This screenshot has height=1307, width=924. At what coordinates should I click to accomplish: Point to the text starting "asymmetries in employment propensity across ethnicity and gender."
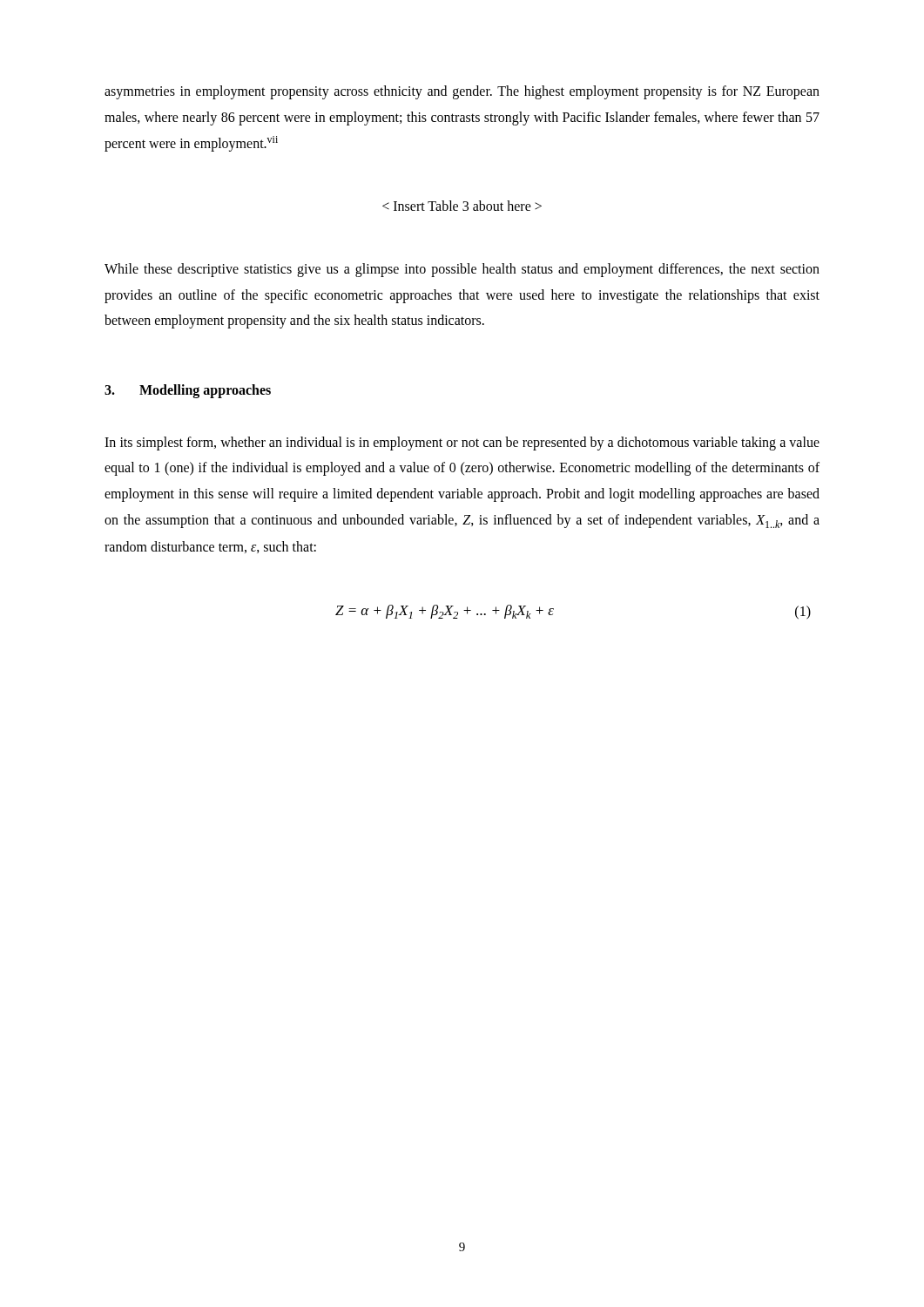[462, 117]
